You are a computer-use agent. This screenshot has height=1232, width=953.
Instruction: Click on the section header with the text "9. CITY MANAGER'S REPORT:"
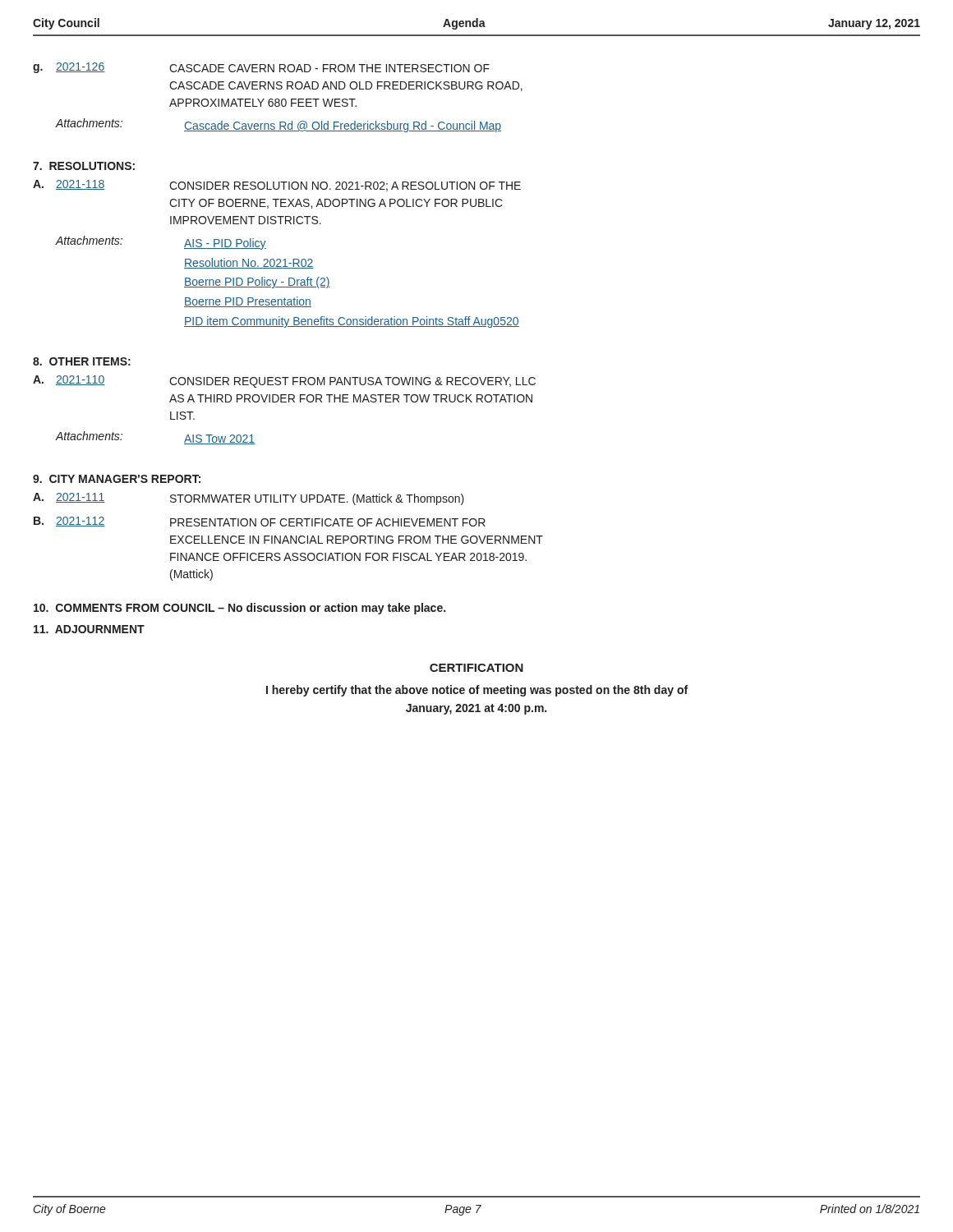[x=117, y=479]
